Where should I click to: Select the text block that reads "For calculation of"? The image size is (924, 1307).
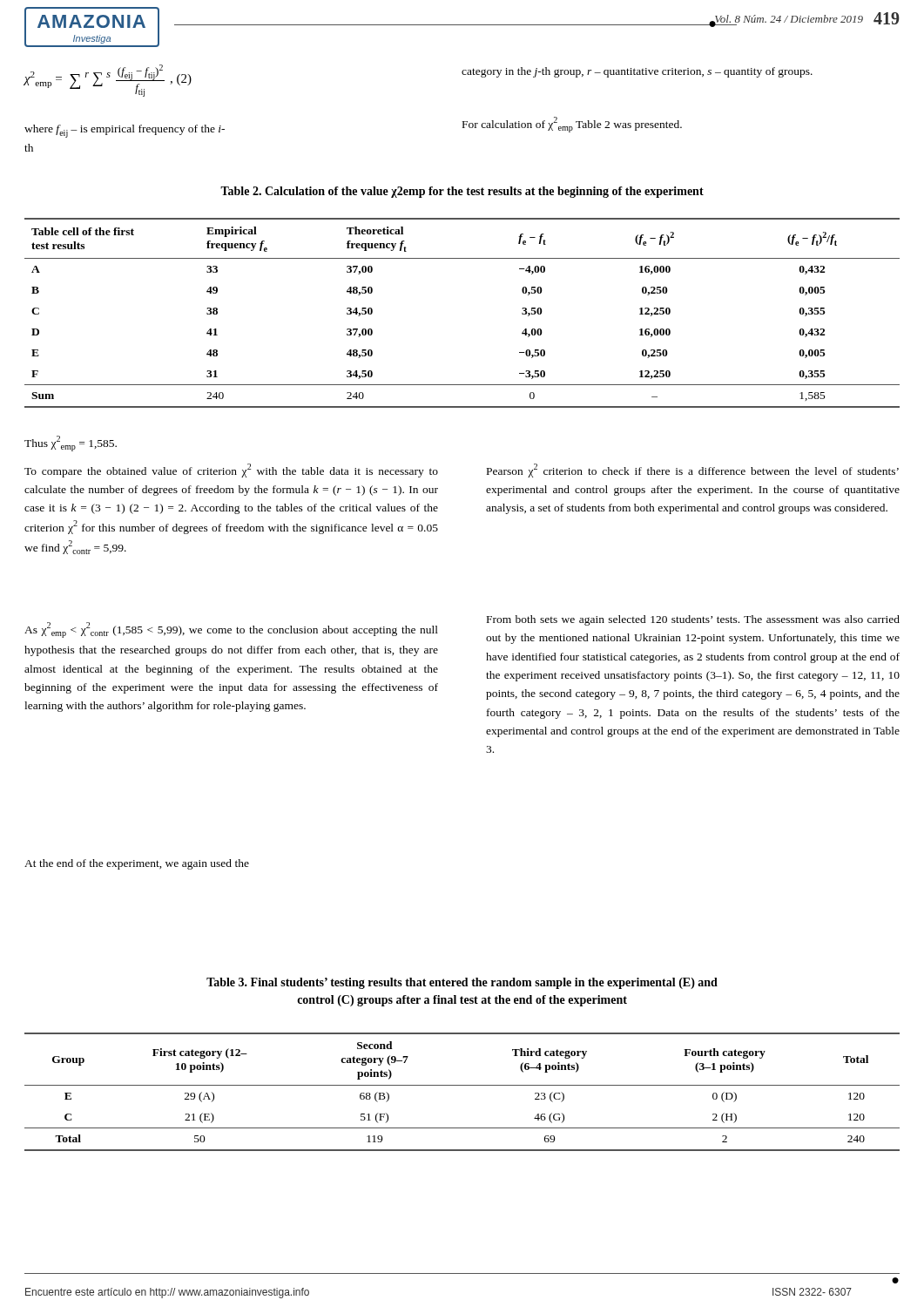pos(572,124)
